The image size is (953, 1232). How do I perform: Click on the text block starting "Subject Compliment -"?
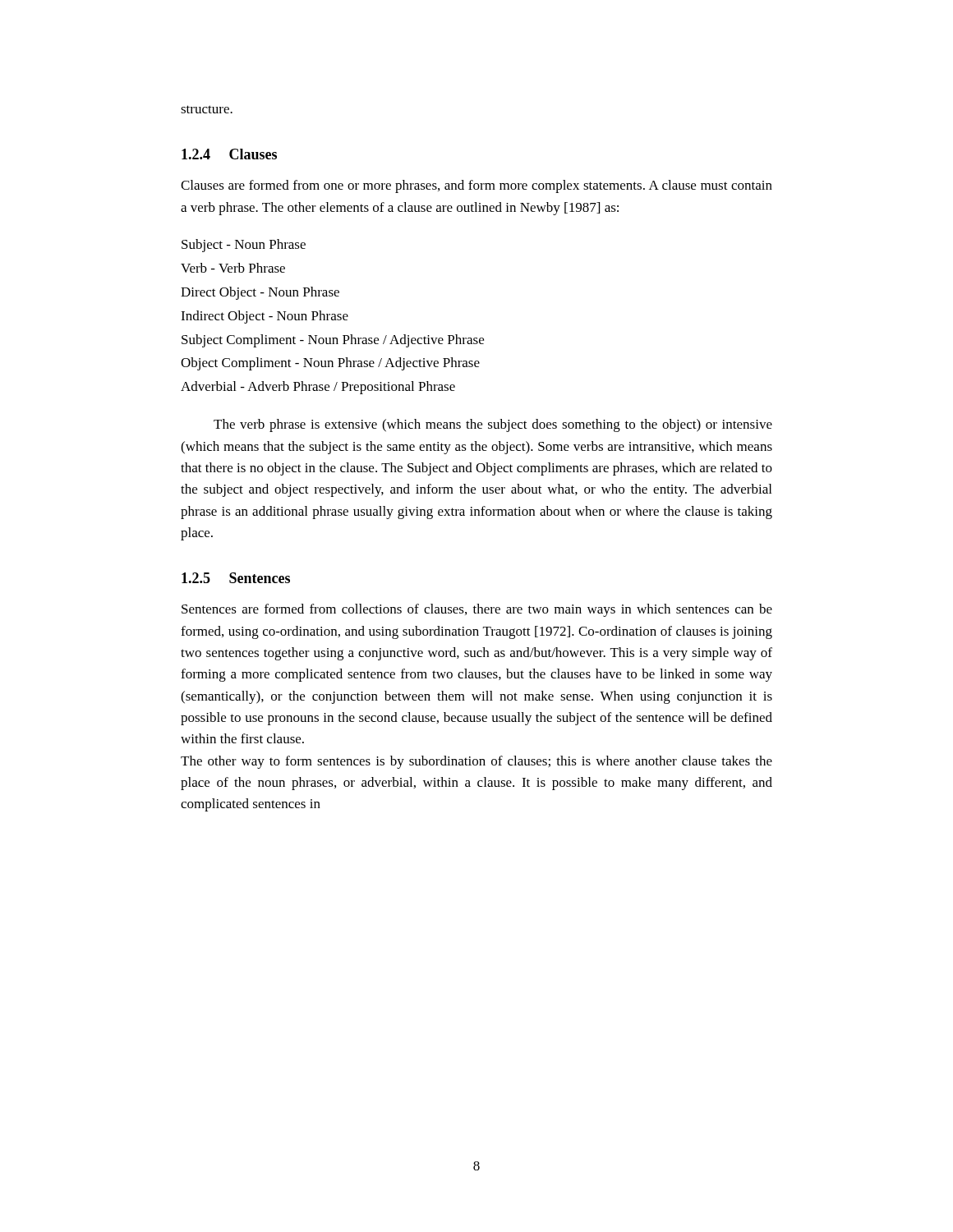333,339
